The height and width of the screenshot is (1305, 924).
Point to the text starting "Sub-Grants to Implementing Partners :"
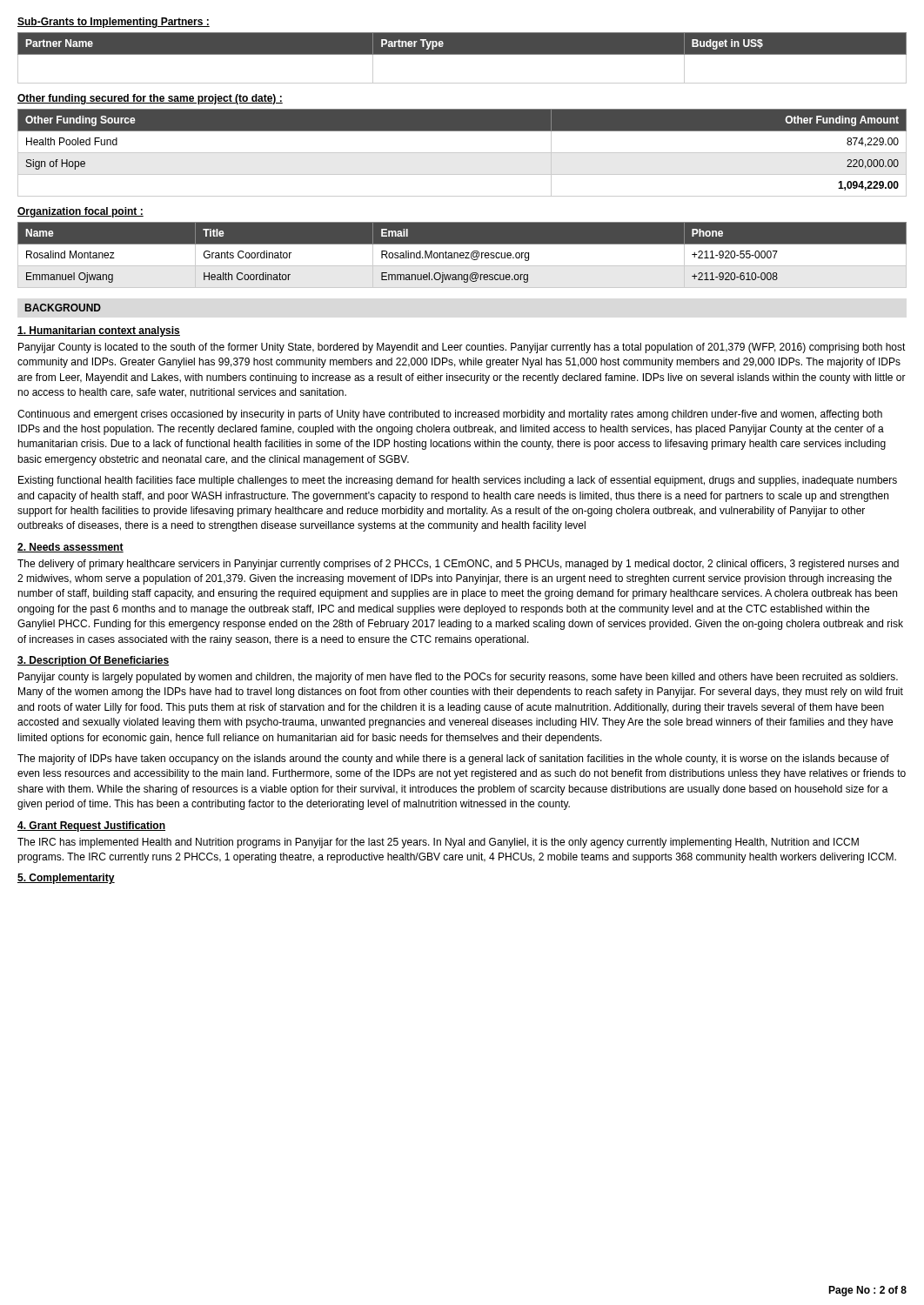[113, 22]
